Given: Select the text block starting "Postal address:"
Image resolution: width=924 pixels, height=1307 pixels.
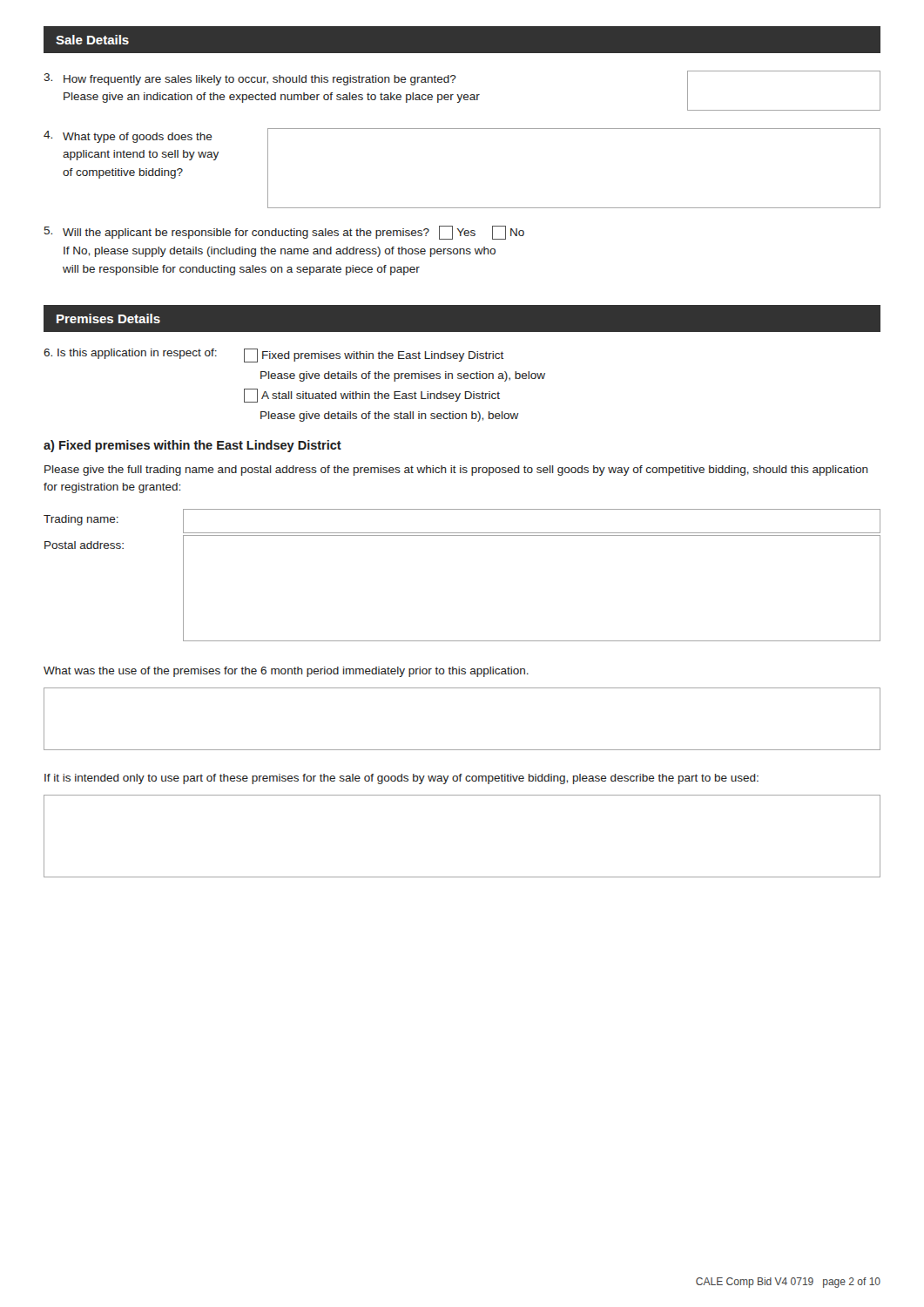Looking at the screenshot, I should (x=462, y=588).
